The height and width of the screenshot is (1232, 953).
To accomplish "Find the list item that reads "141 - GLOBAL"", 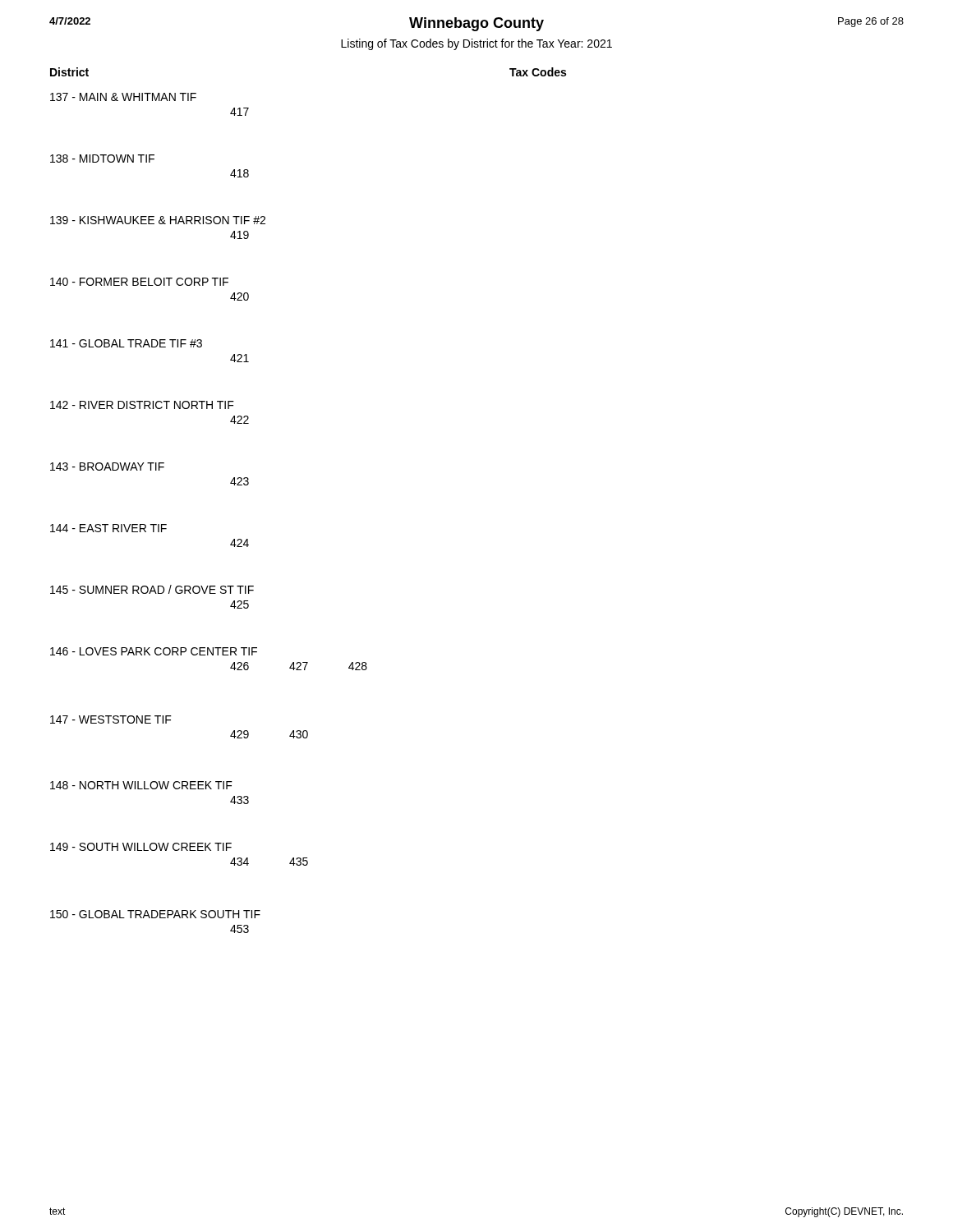I will click(126, 343).
